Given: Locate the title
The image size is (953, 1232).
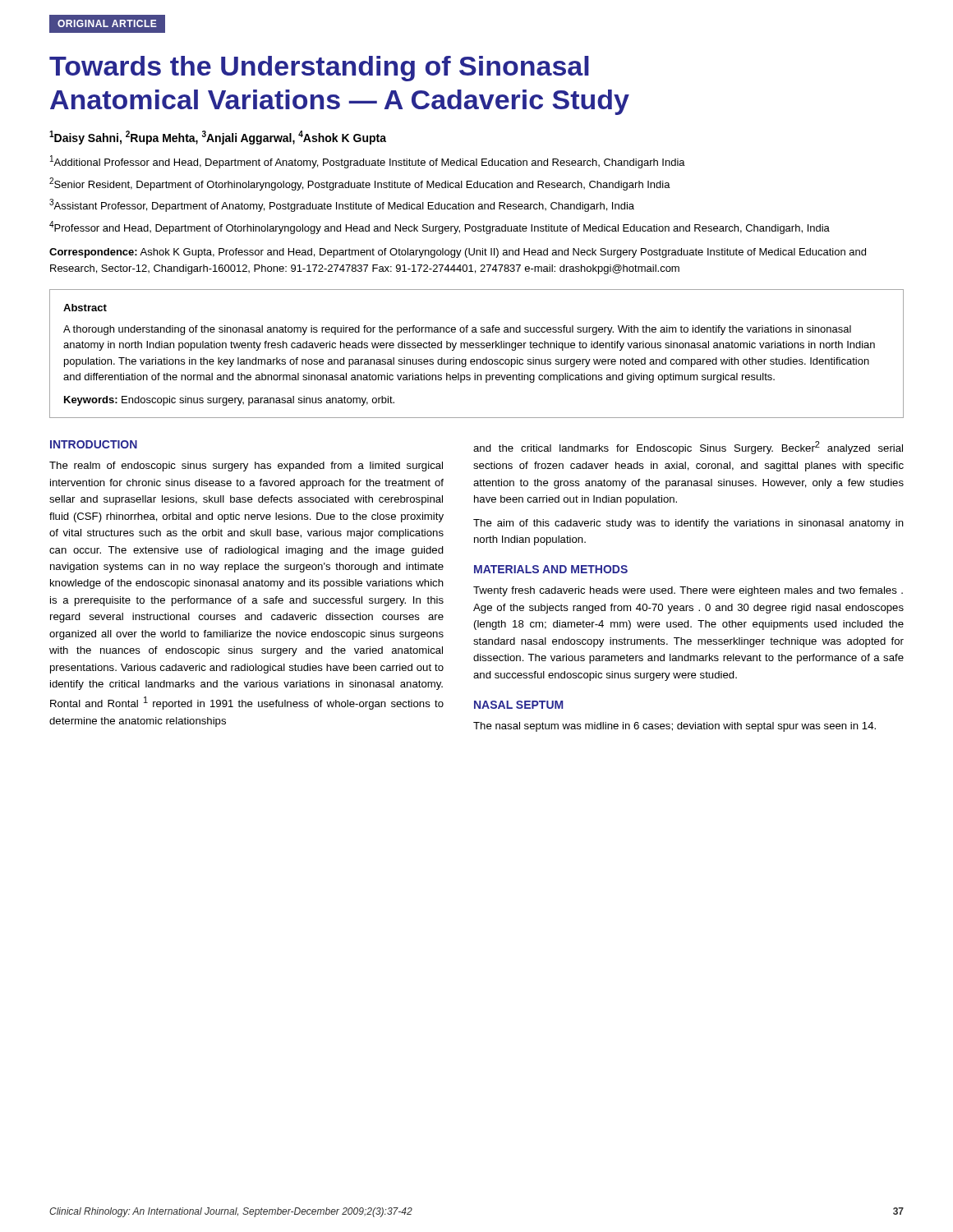Looking at the screenshot, I should click(x=339, y=82).
